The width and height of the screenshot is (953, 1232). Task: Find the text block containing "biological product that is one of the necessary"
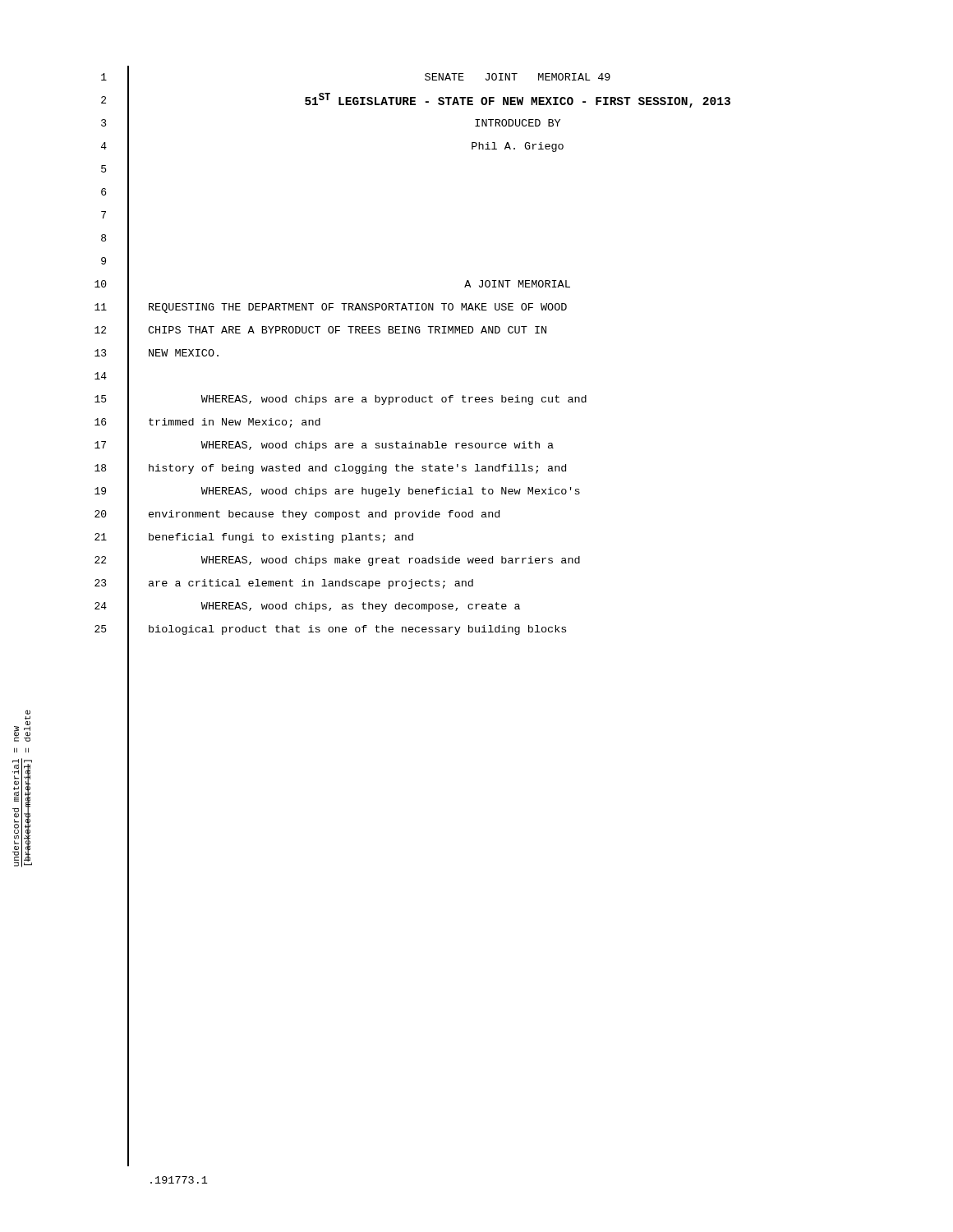[x=358, y=629]
